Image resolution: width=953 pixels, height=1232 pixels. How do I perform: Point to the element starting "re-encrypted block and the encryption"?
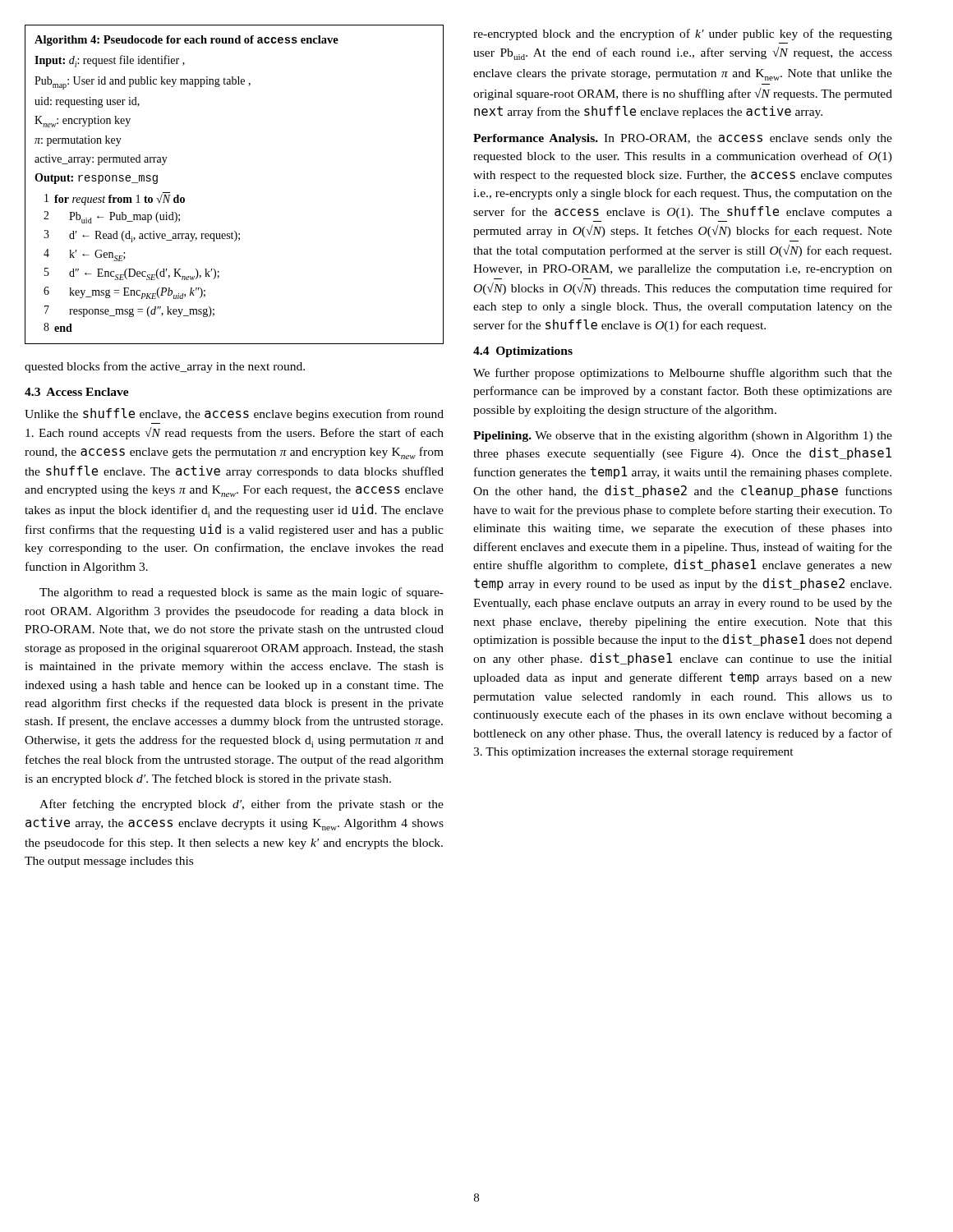click(x=683, y=180)
